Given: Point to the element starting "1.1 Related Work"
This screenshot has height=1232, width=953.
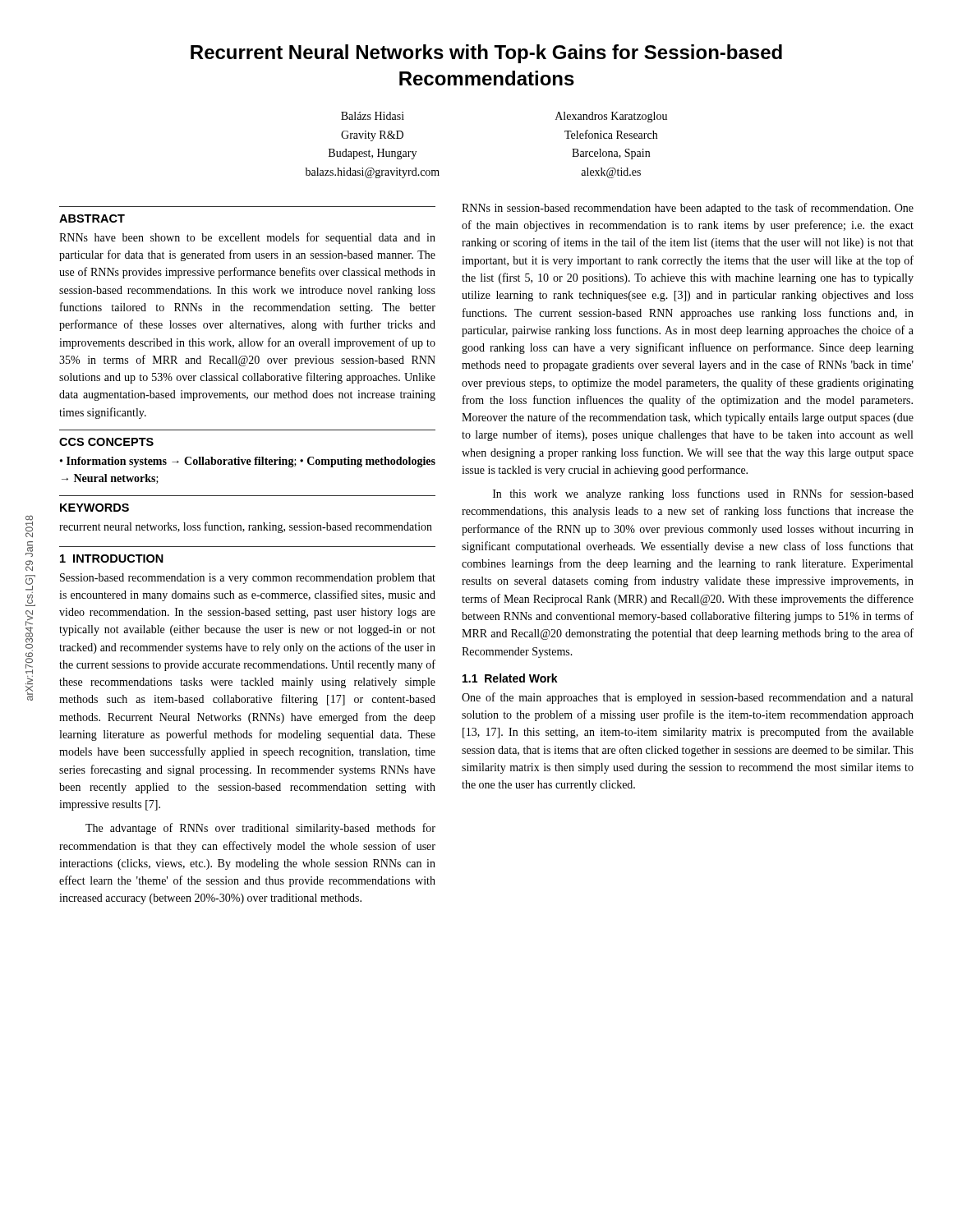Looking at the screenshot, I should tap(510, 678).
